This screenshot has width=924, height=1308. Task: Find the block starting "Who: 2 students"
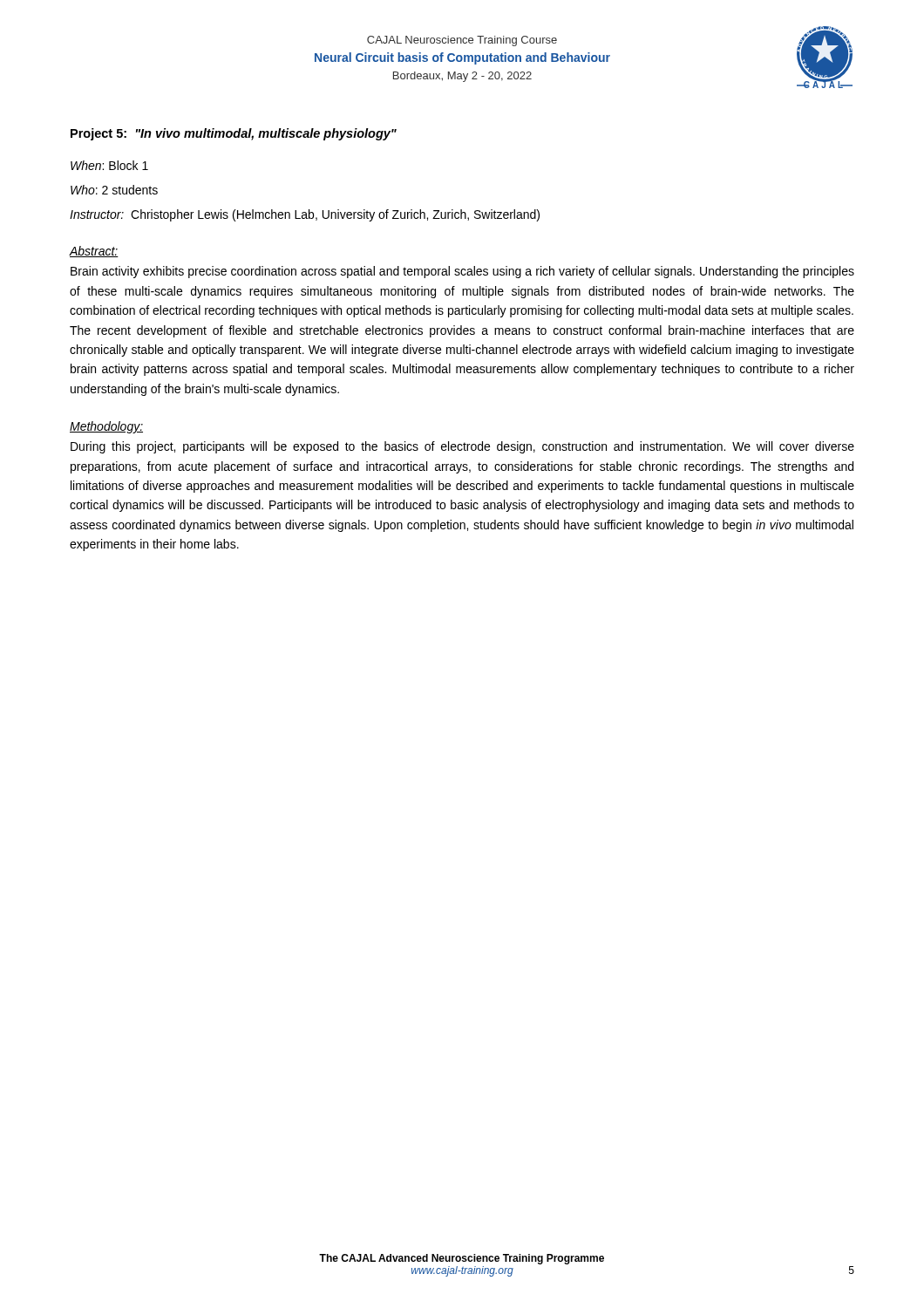pos(114,190)
